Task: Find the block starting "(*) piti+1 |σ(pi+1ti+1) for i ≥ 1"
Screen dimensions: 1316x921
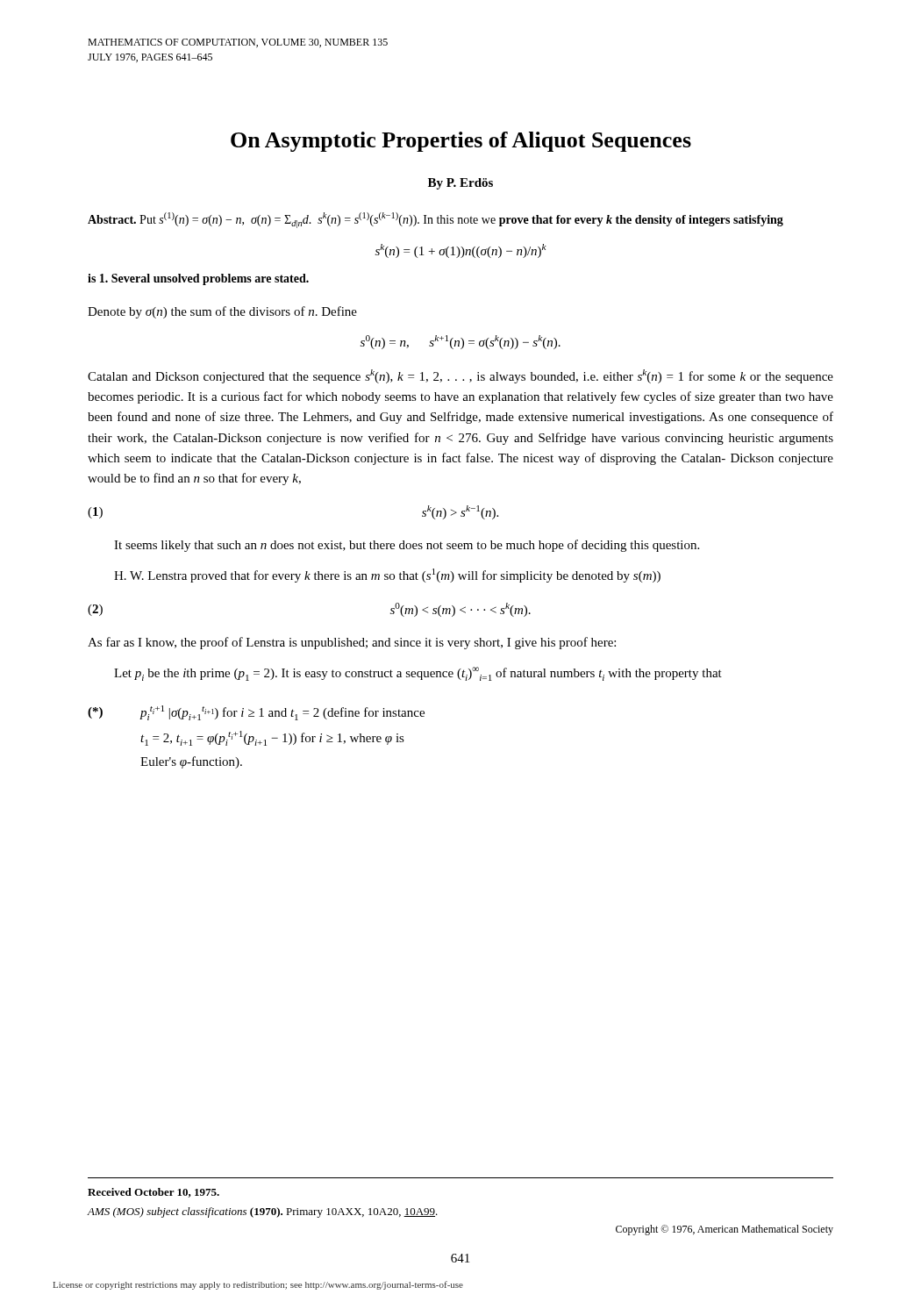Action: point(256,713)
